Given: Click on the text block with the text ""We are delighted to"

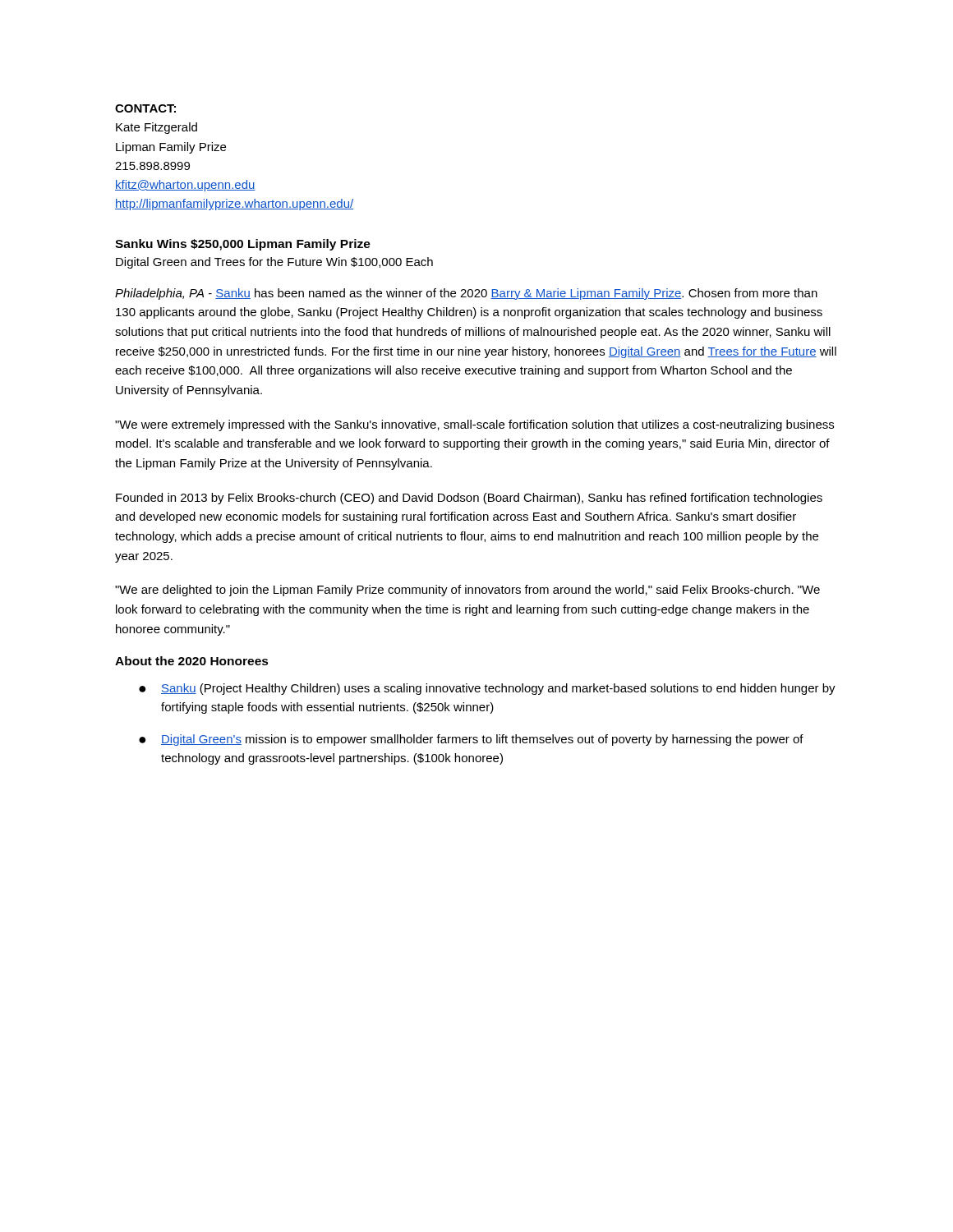Looking at the screenshot, I should coord(468,609).
